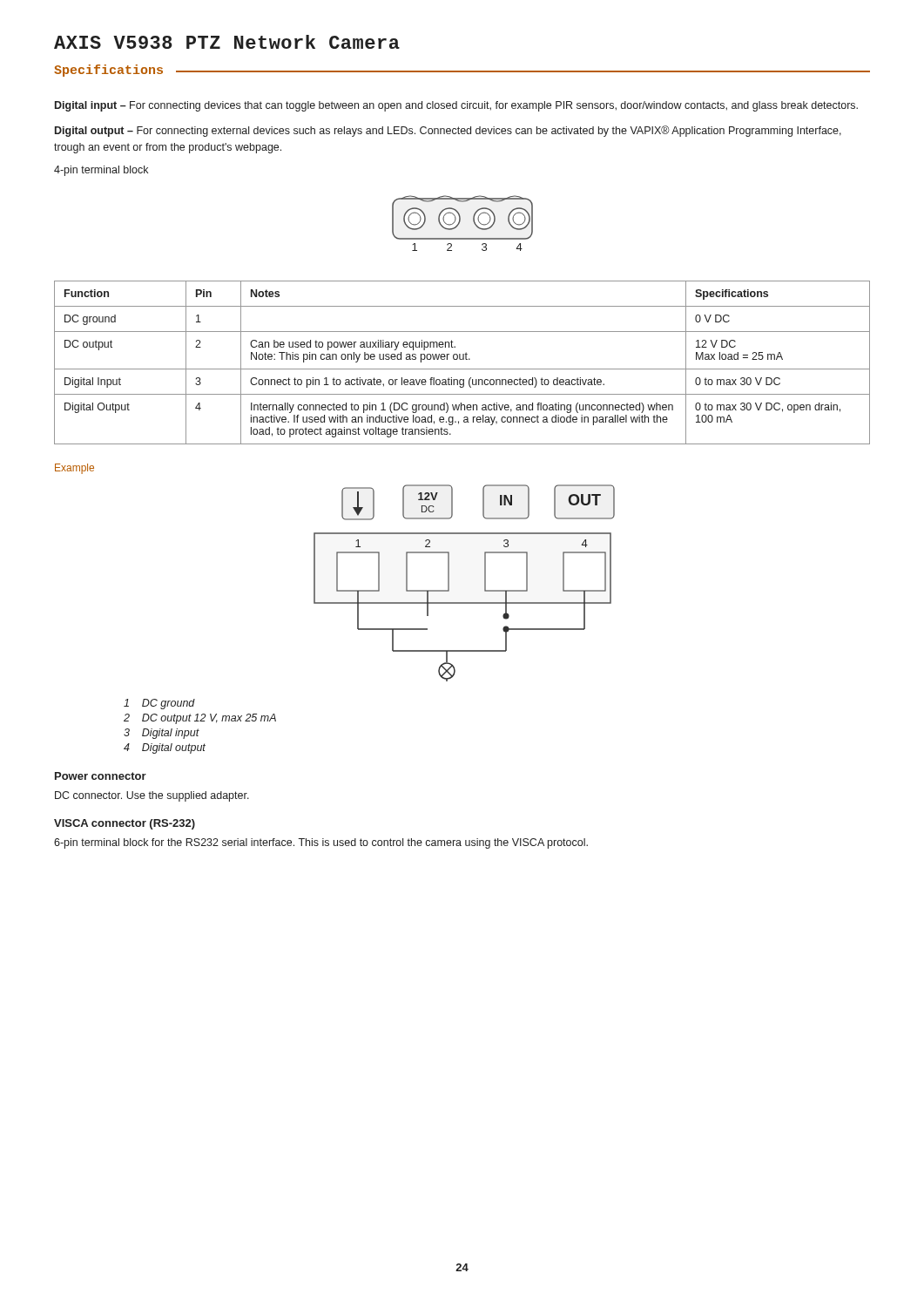Locate the block of text that opens with "Digital output – For connecting"

pos(448,139)
